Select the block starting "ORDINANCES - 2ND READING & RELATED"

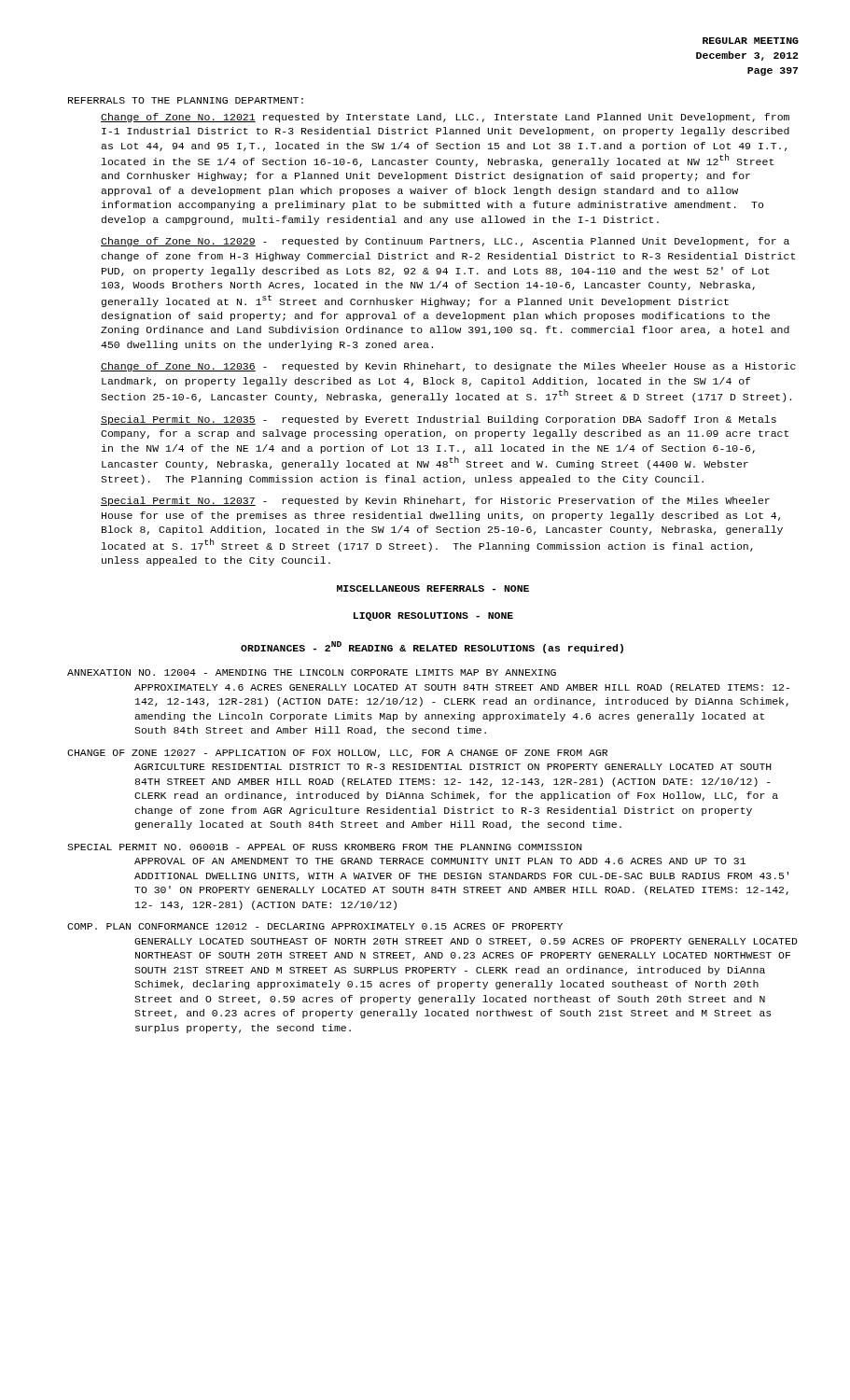[433, 647]
